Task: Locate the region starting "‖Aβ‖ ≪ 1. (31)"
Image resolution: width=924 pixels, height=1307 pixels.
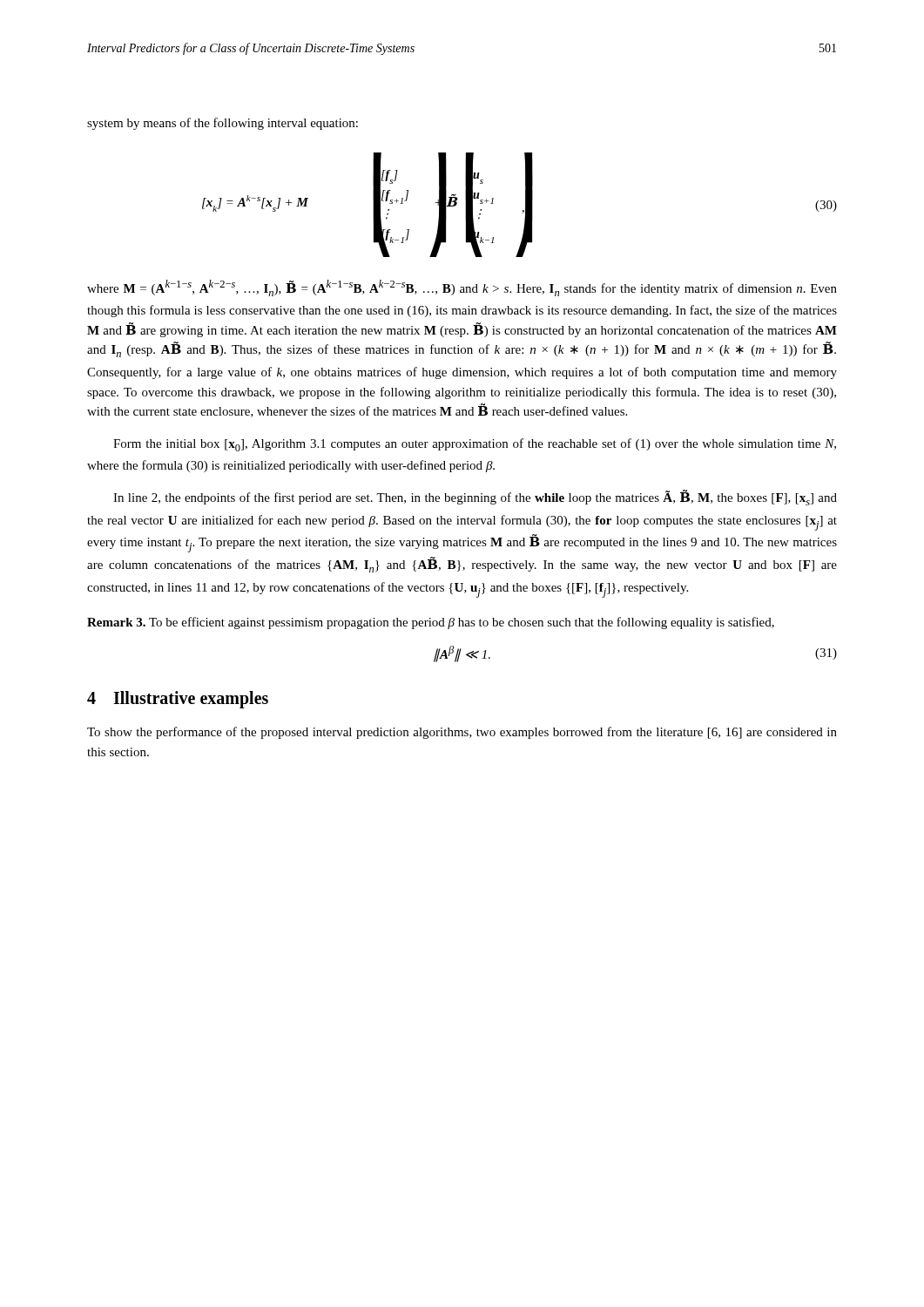Action: (x=458, y=654)
